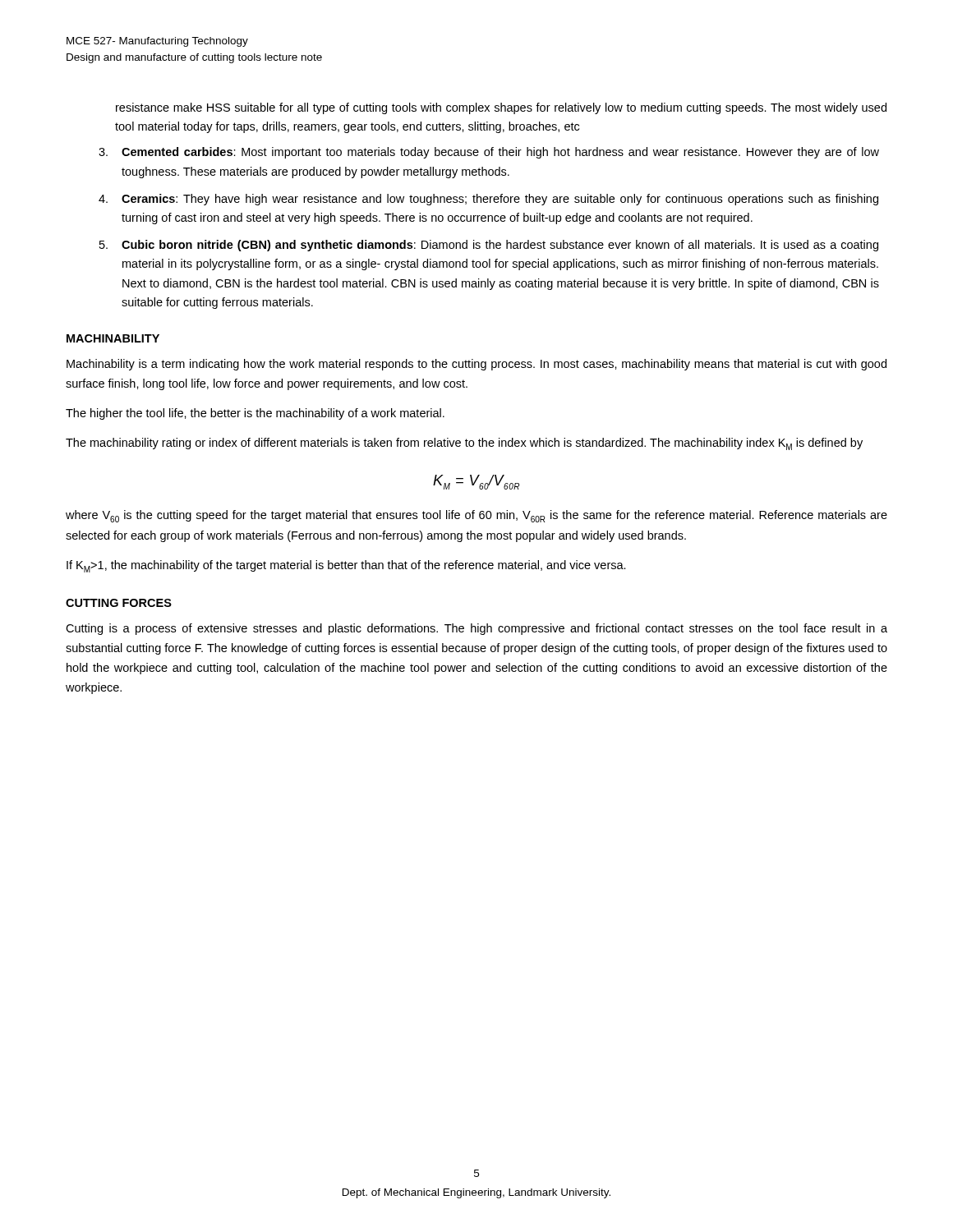Locate the list item with the text "4. Ceramics: They have high wear resistance"

pos(489,209)
